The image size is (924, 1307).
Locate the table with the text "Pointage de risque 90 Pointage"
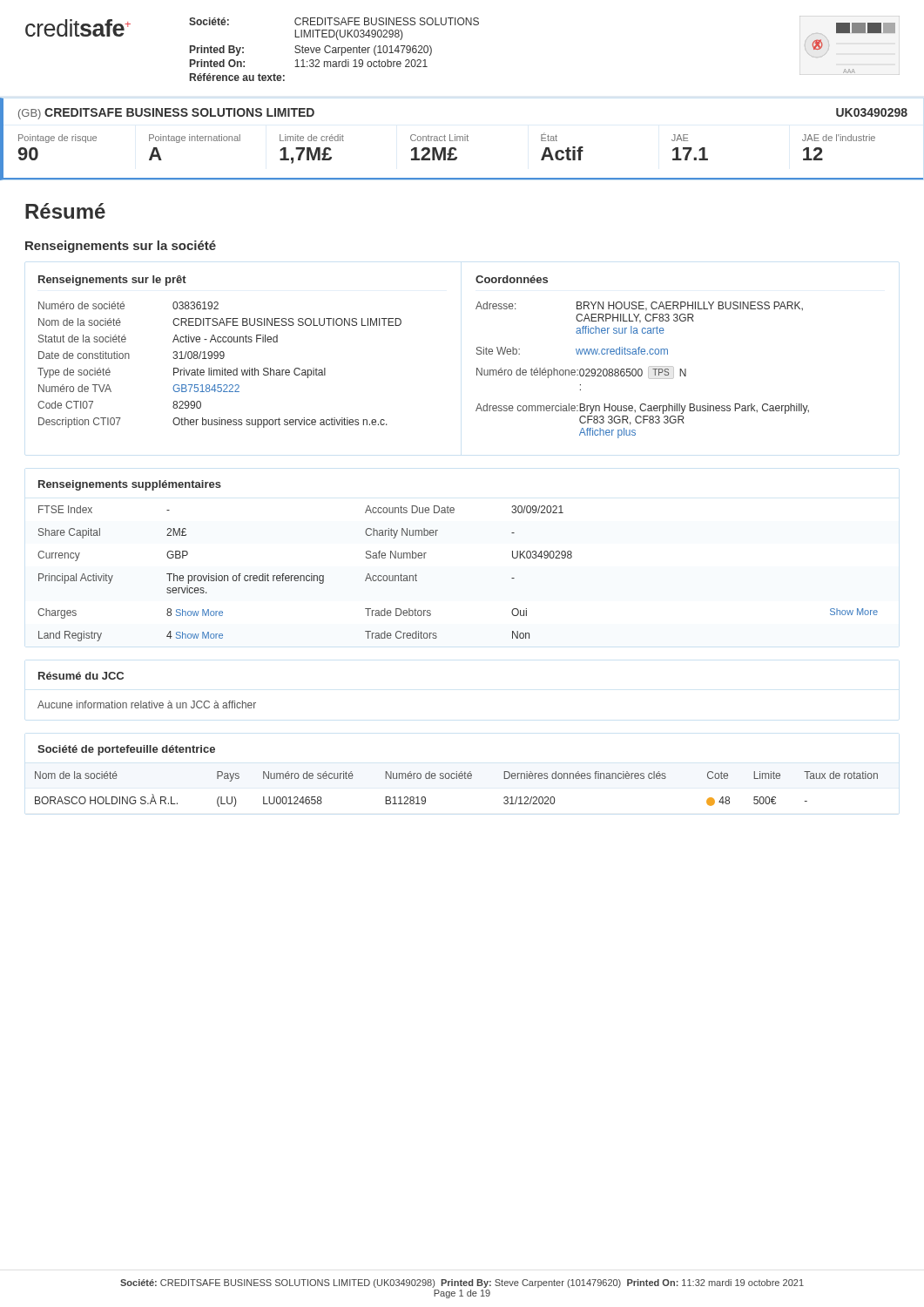[463, 152]
